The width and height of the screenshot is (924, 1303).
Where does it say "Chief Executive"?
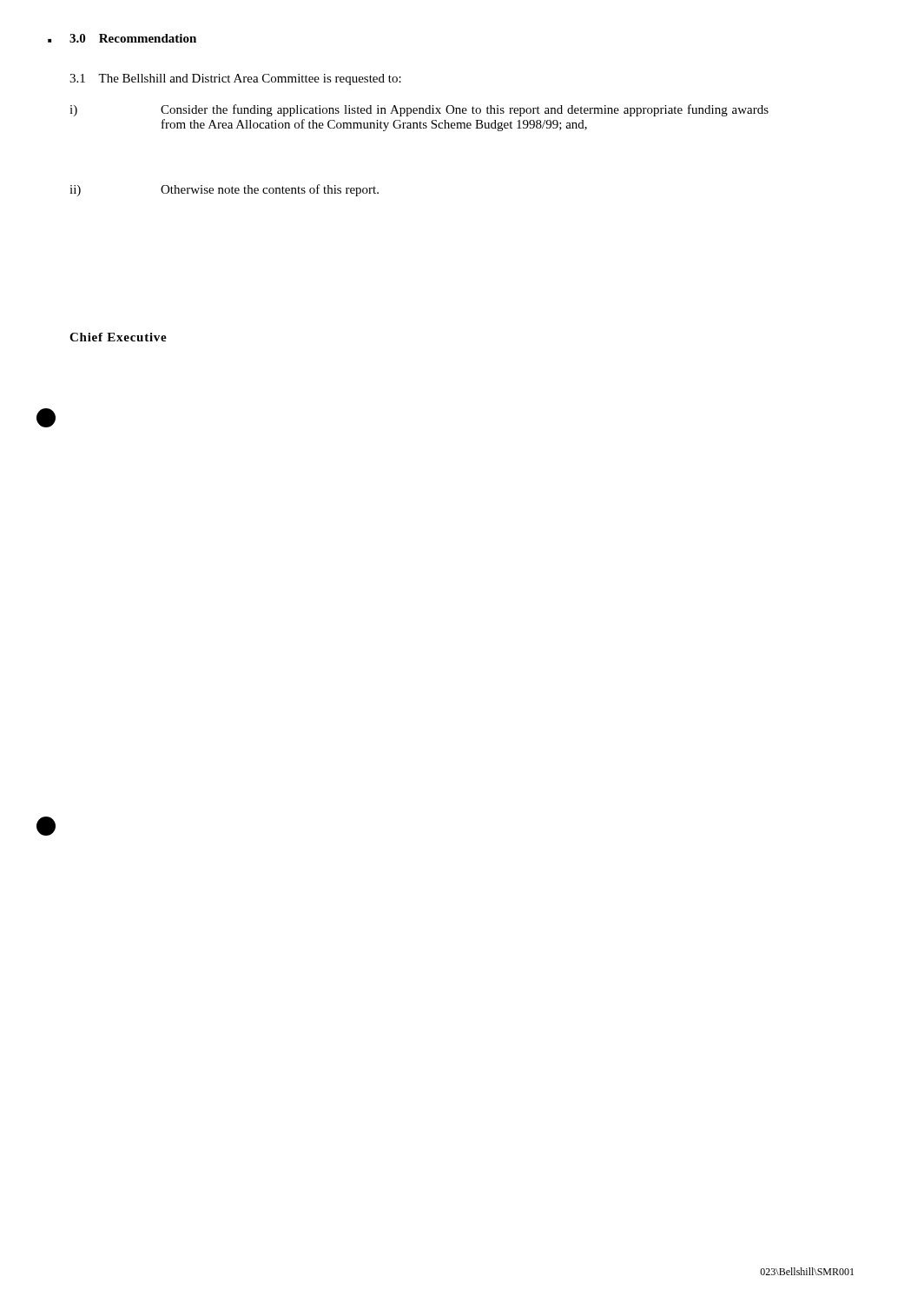[x=118, y=337]
